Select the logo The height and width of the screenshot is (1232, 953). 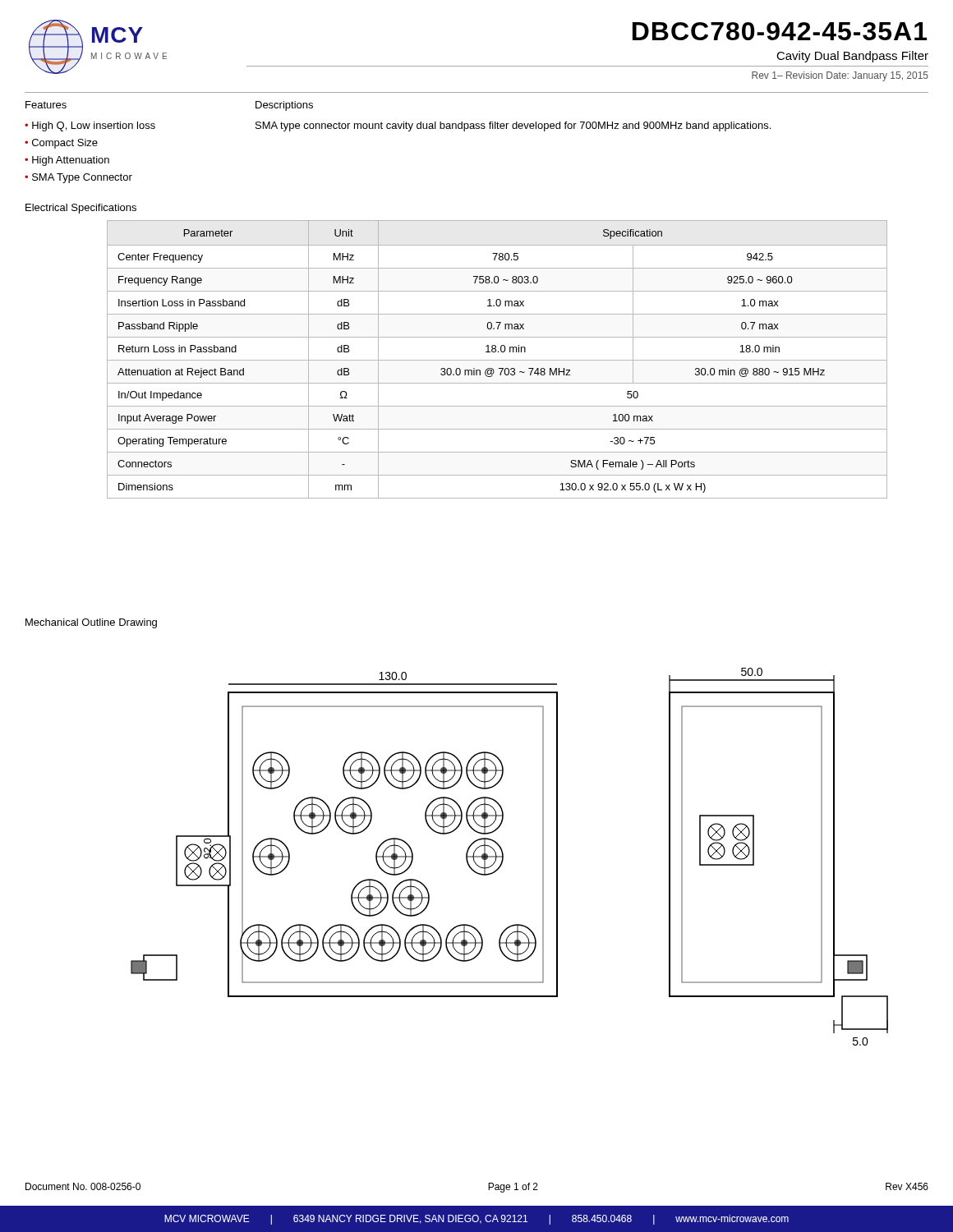107,47
